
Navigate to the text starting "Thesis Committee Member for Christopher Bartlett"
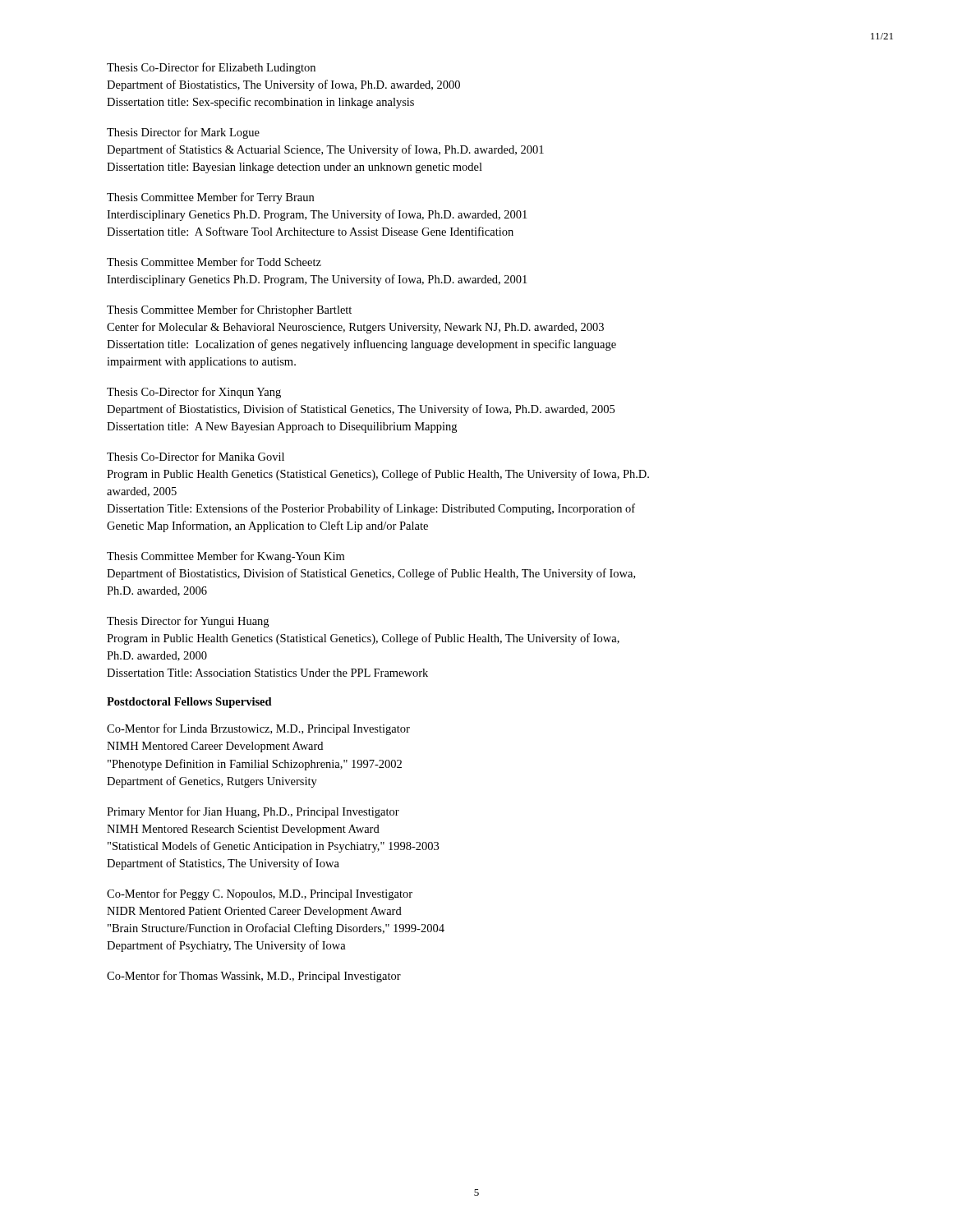pyautogui.click(x=493, y=336)
